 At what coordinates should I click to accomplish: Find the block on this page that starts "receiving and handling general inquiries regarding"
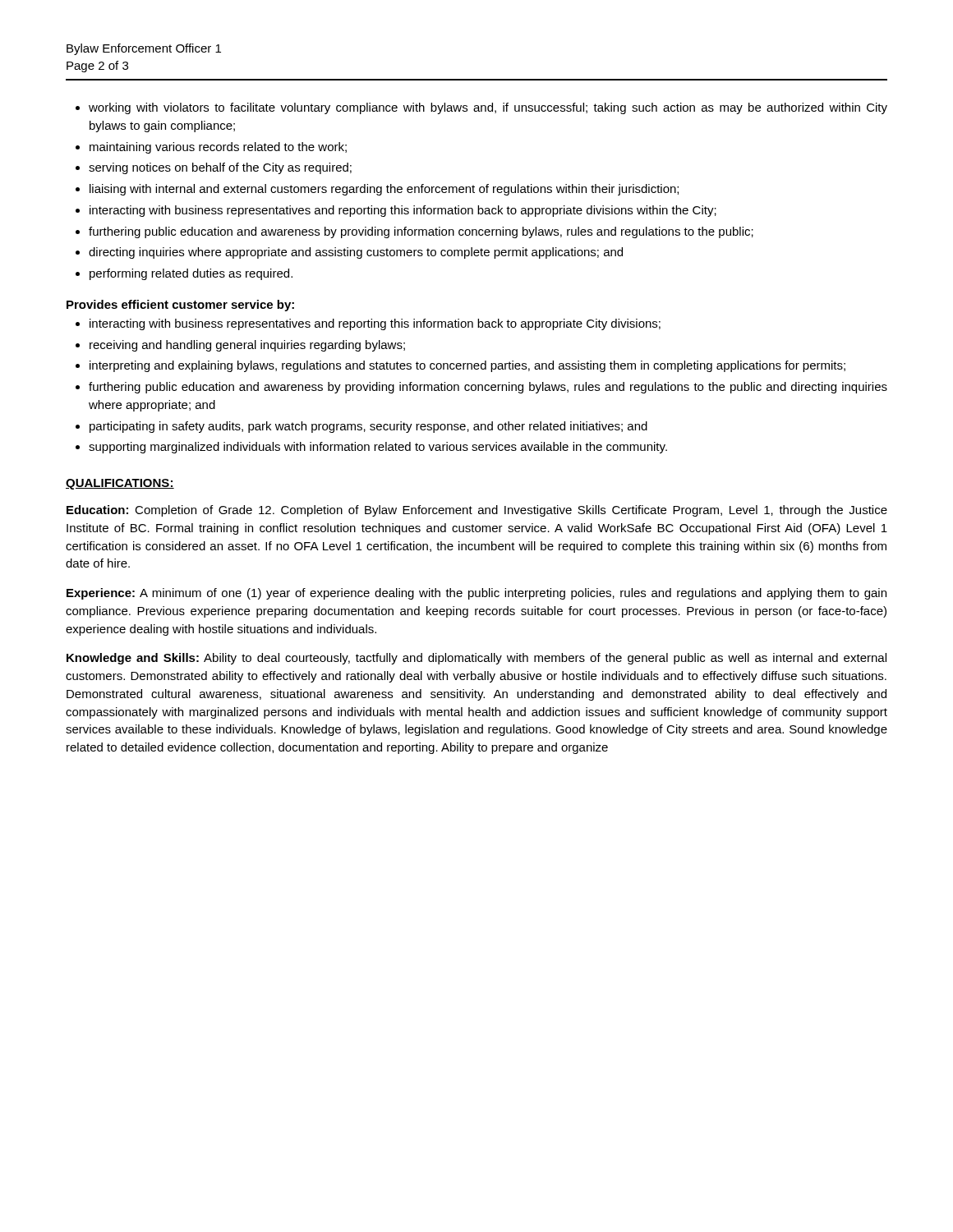(x=247, y=344)
